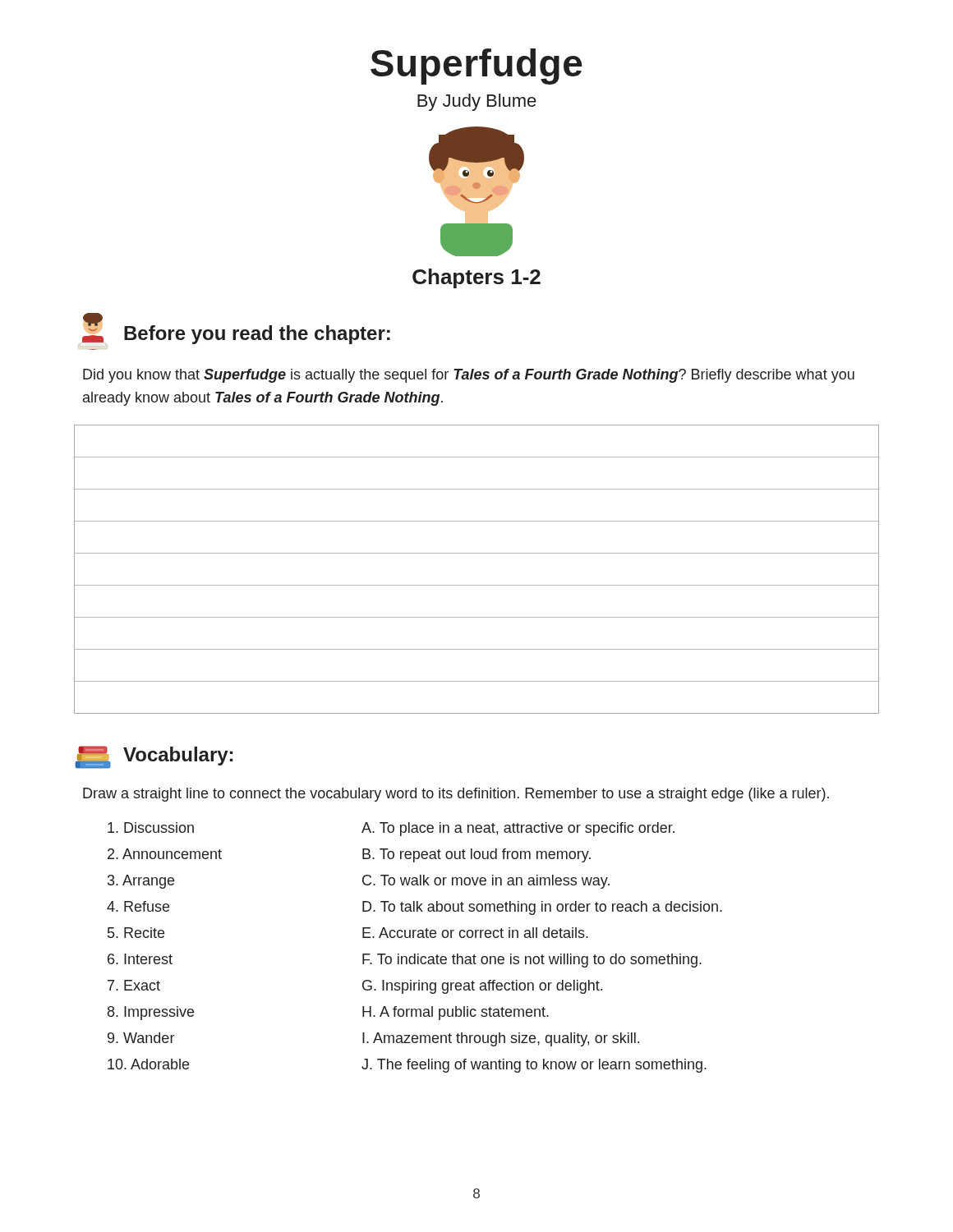Locate the text "10. Adorable"
The width and height of the screenshot is (953, 1232).
coord(148,1064)
